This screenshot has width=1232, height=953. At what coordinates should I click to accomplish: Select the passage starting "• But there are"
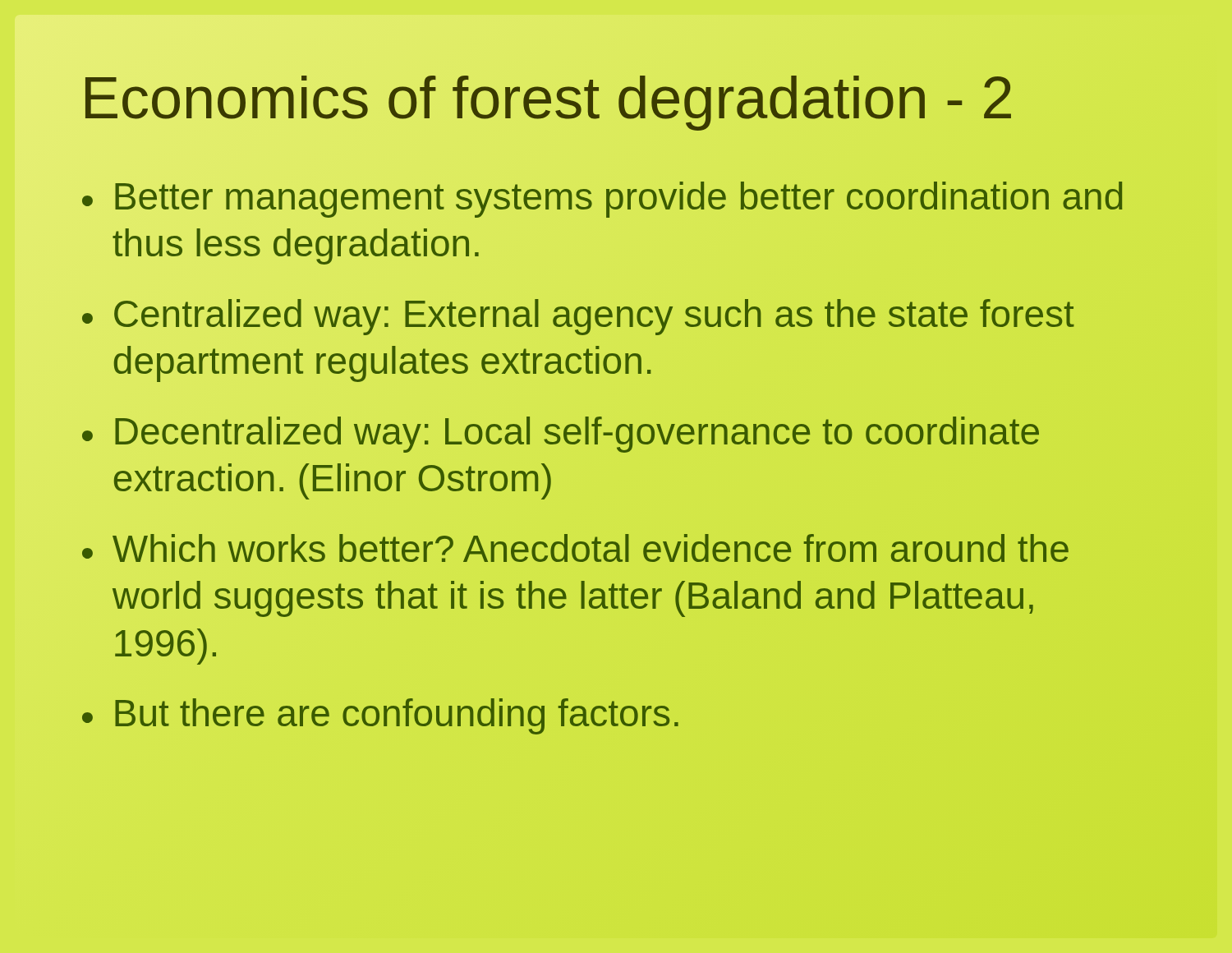click(x=381, y=716)
